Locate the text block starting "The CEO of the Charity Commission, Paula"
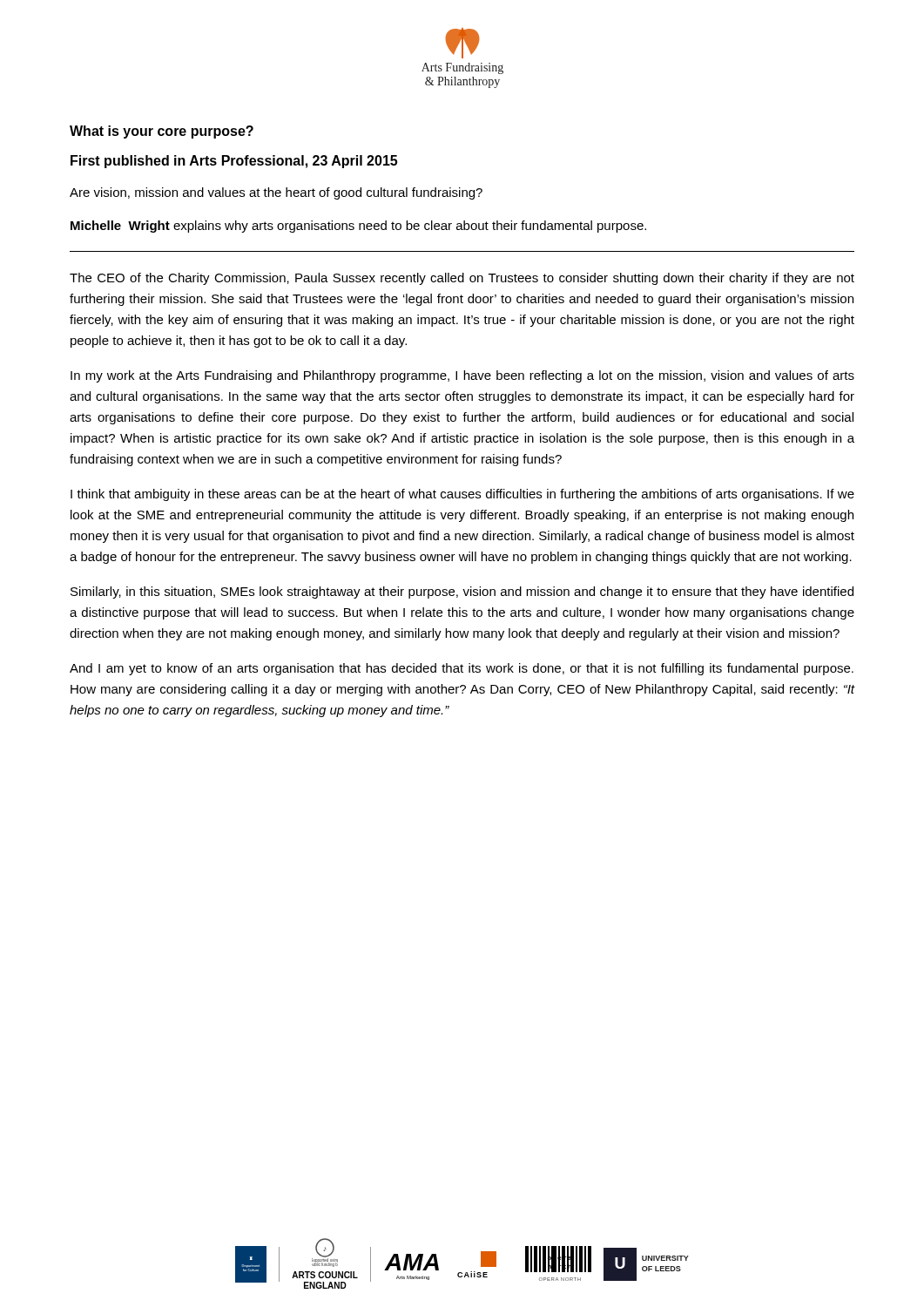 point(462,309)
